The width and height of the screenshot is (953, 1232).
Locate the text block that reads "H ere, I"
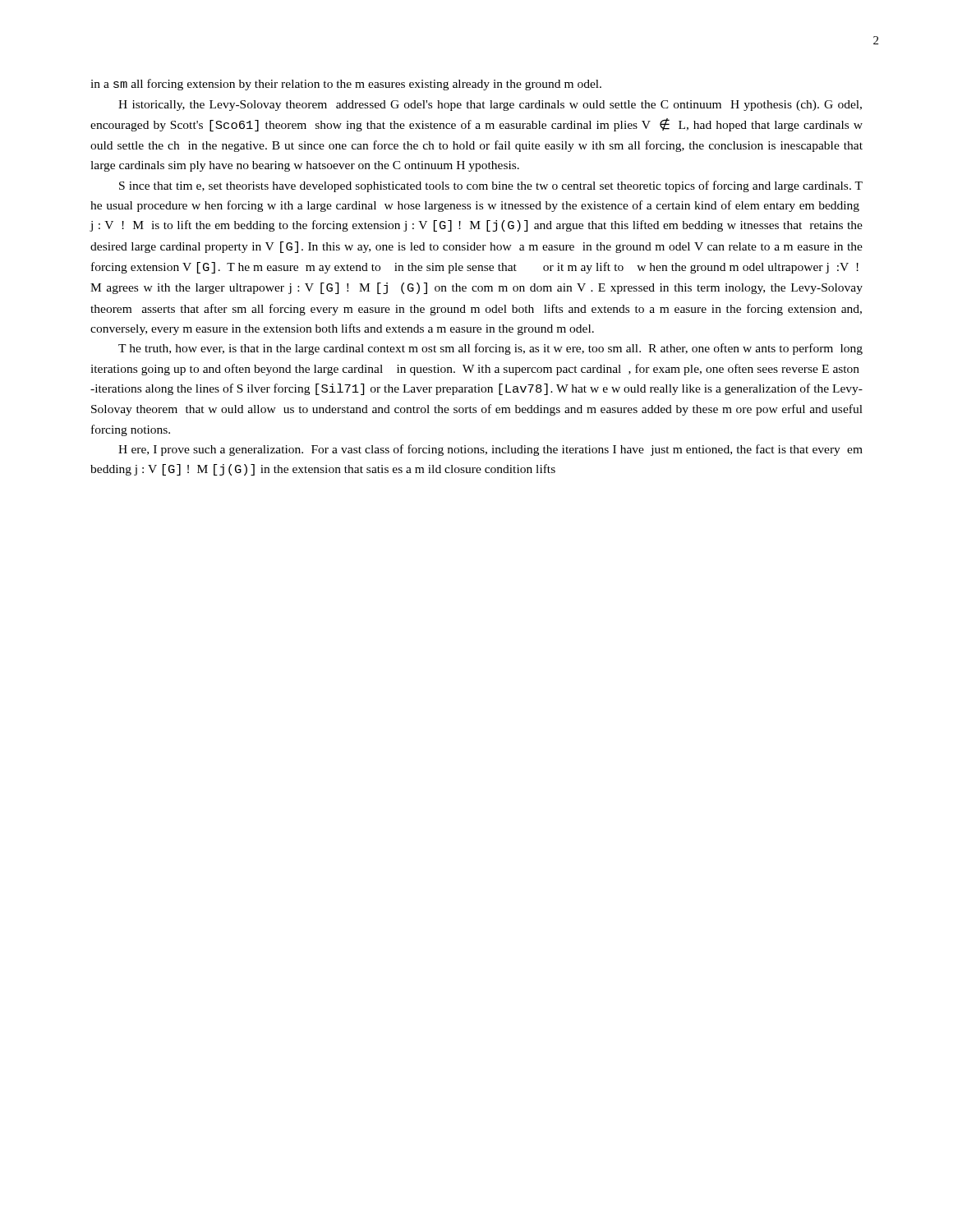point(476,460)
